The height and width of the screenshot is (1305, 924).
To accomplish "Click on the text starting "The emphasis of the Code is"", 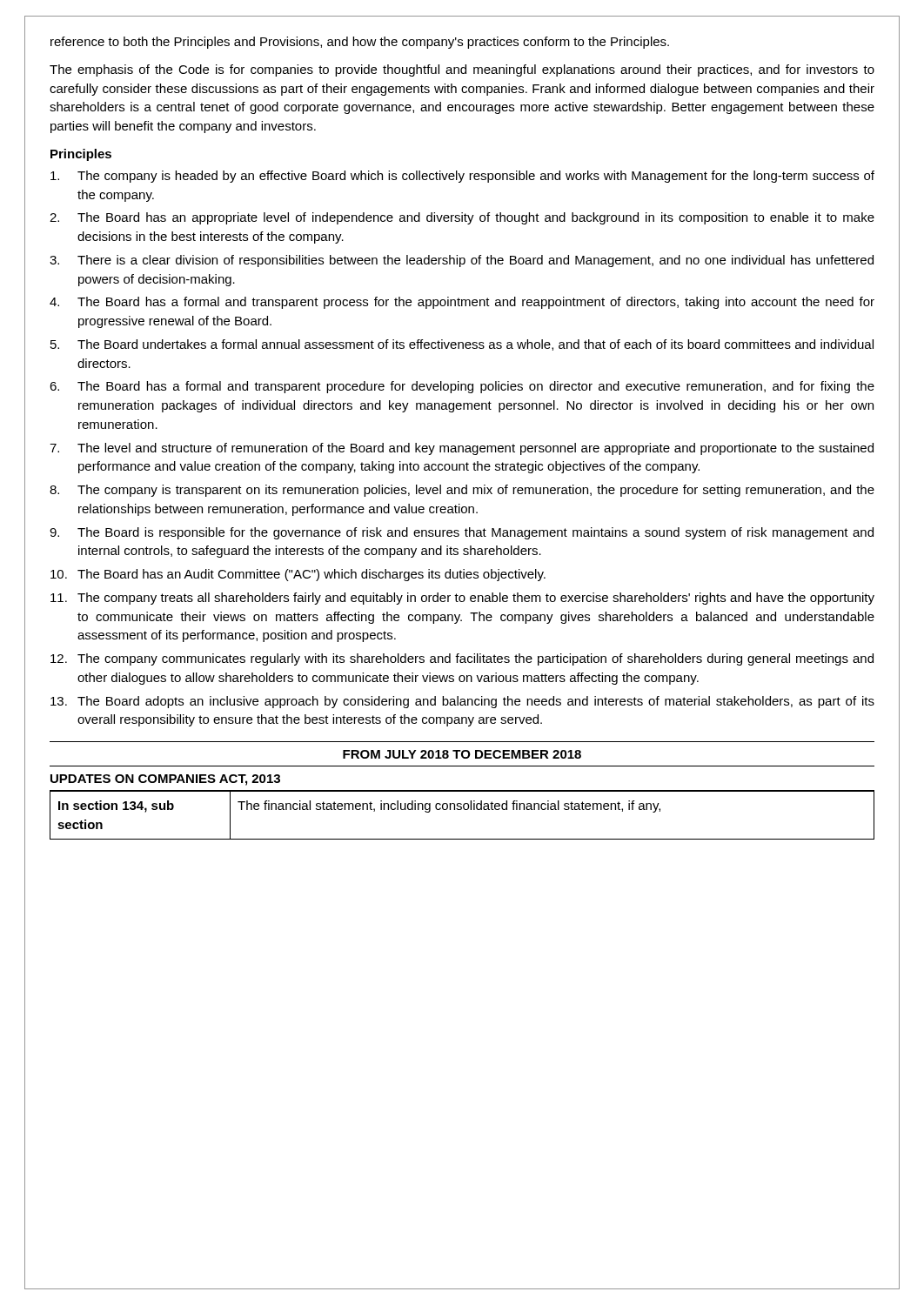I will point(462,97).
